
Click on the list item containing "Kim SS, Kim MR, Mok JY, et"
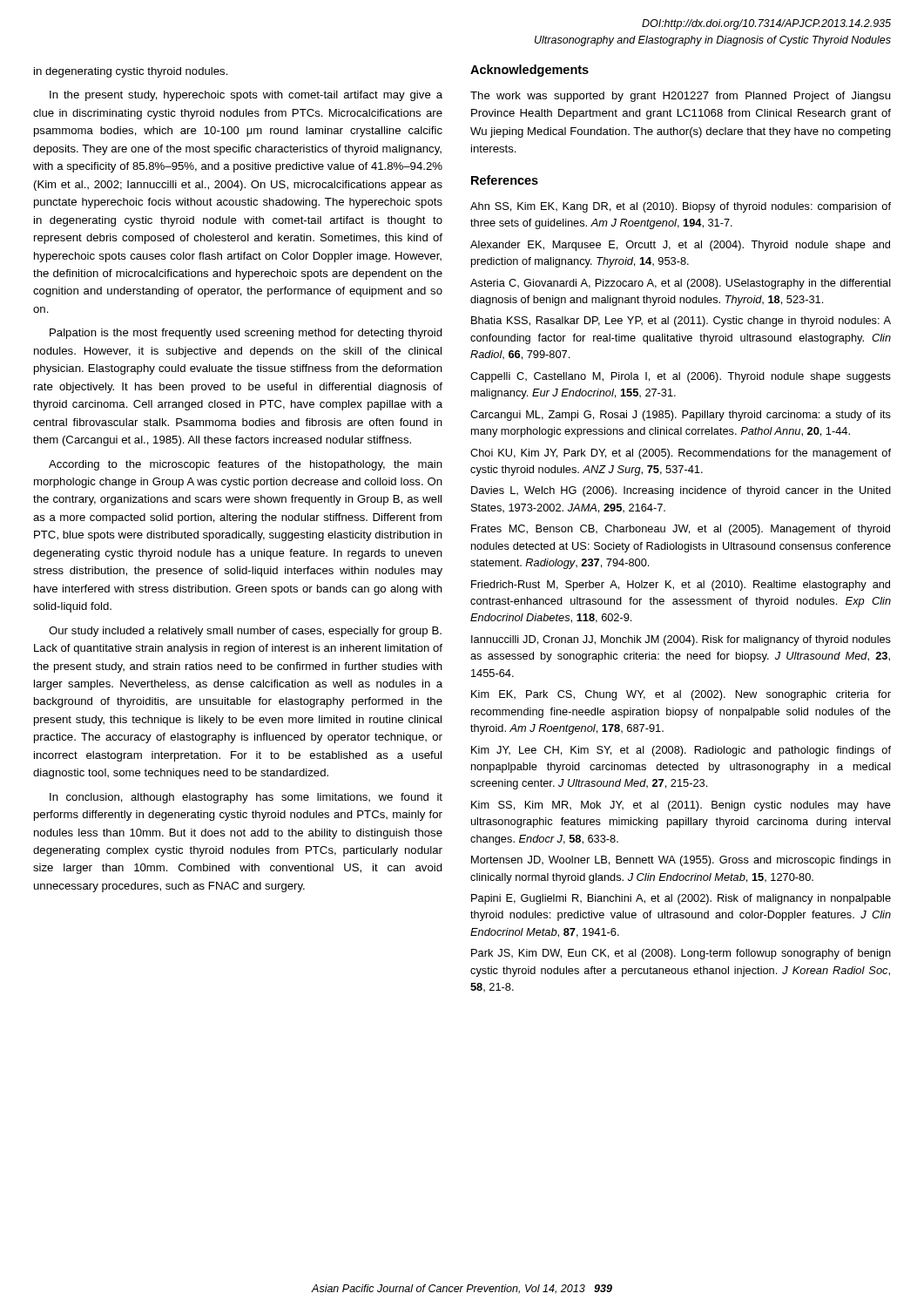[x=681, y=821]
